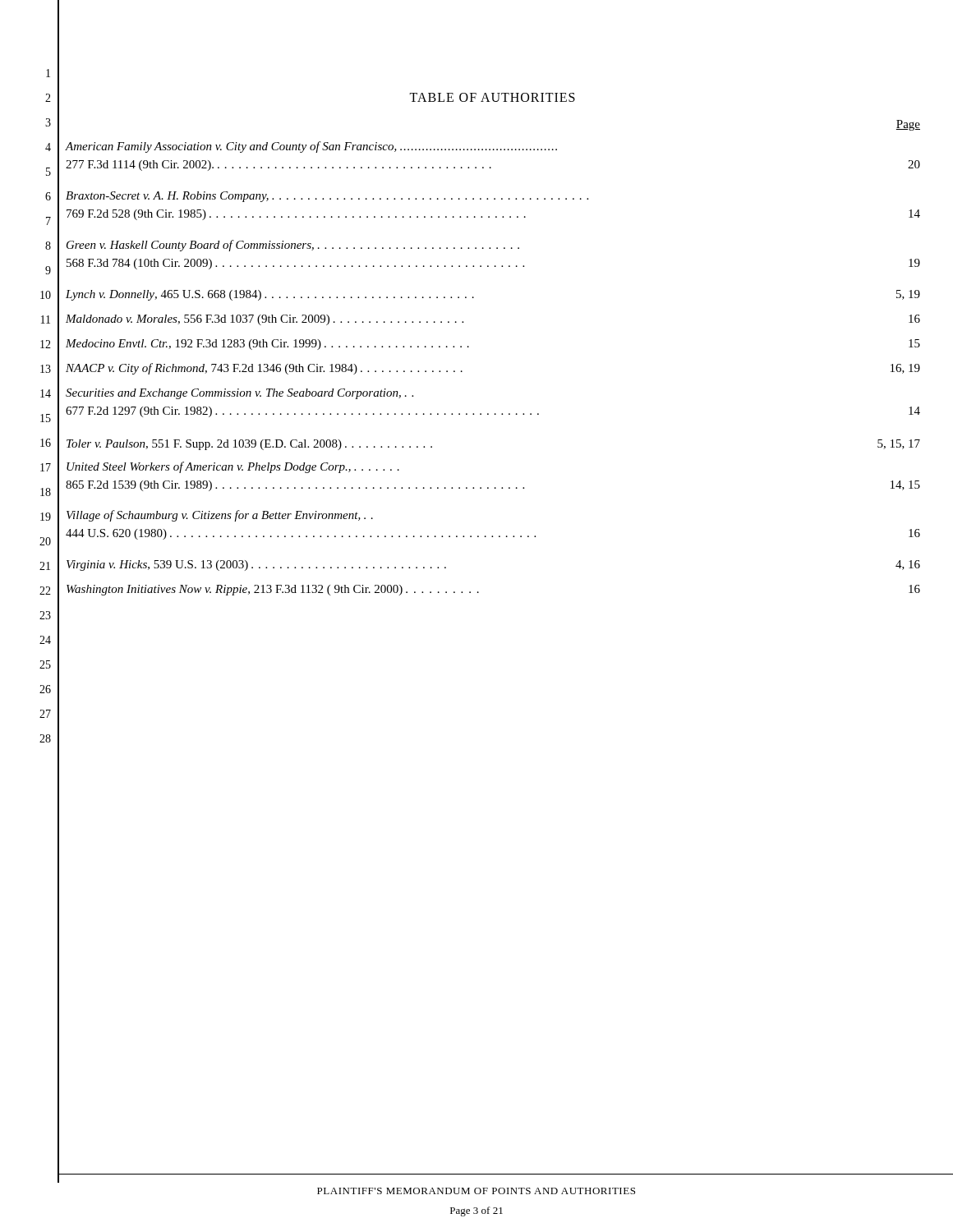Navigate to the passage starting "Washington Initiatives Now"
953x1232 pixels.
[x=231, y=590]
